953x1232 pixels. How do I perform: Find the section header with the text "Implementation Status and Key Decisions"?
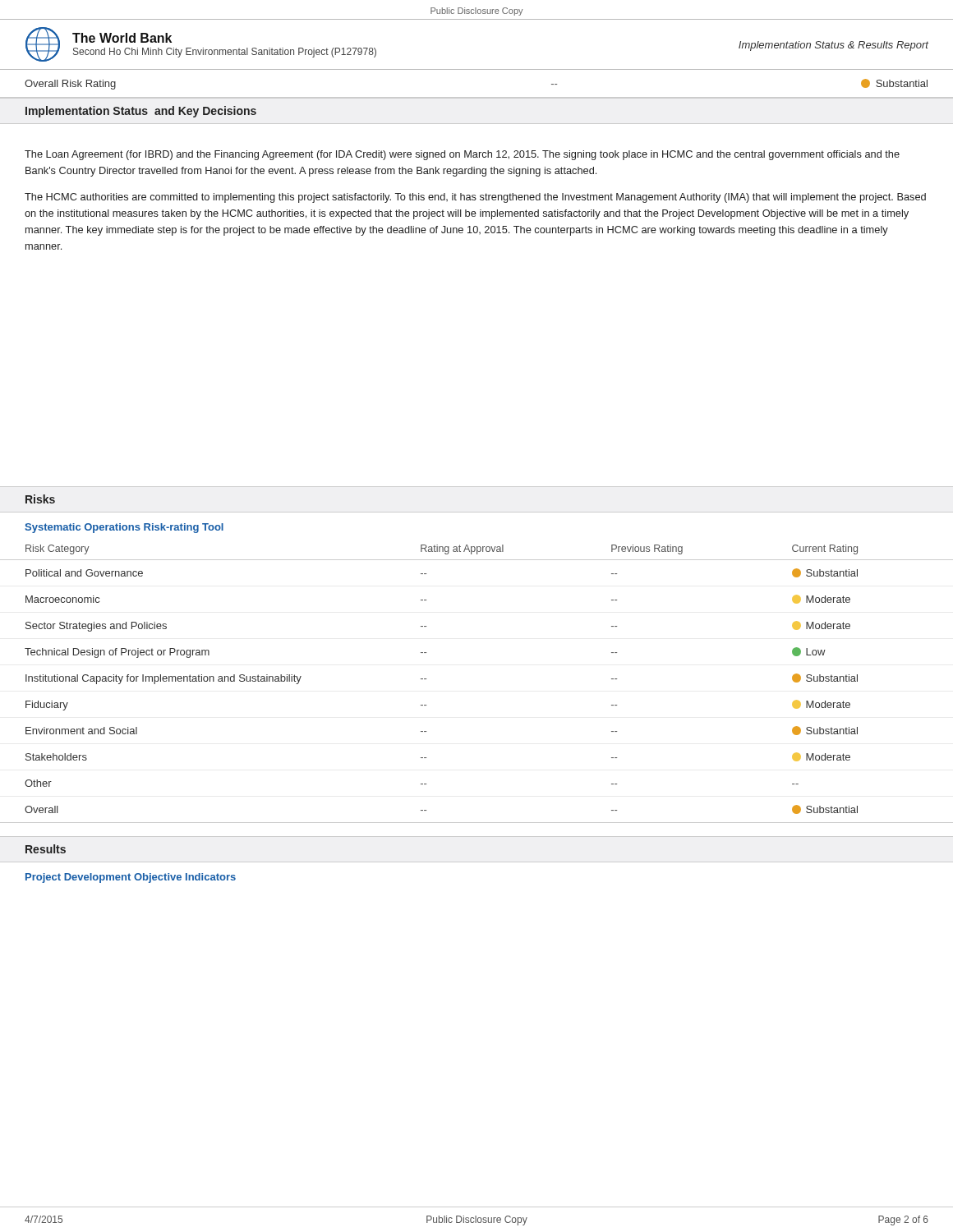tap(141, 111)
